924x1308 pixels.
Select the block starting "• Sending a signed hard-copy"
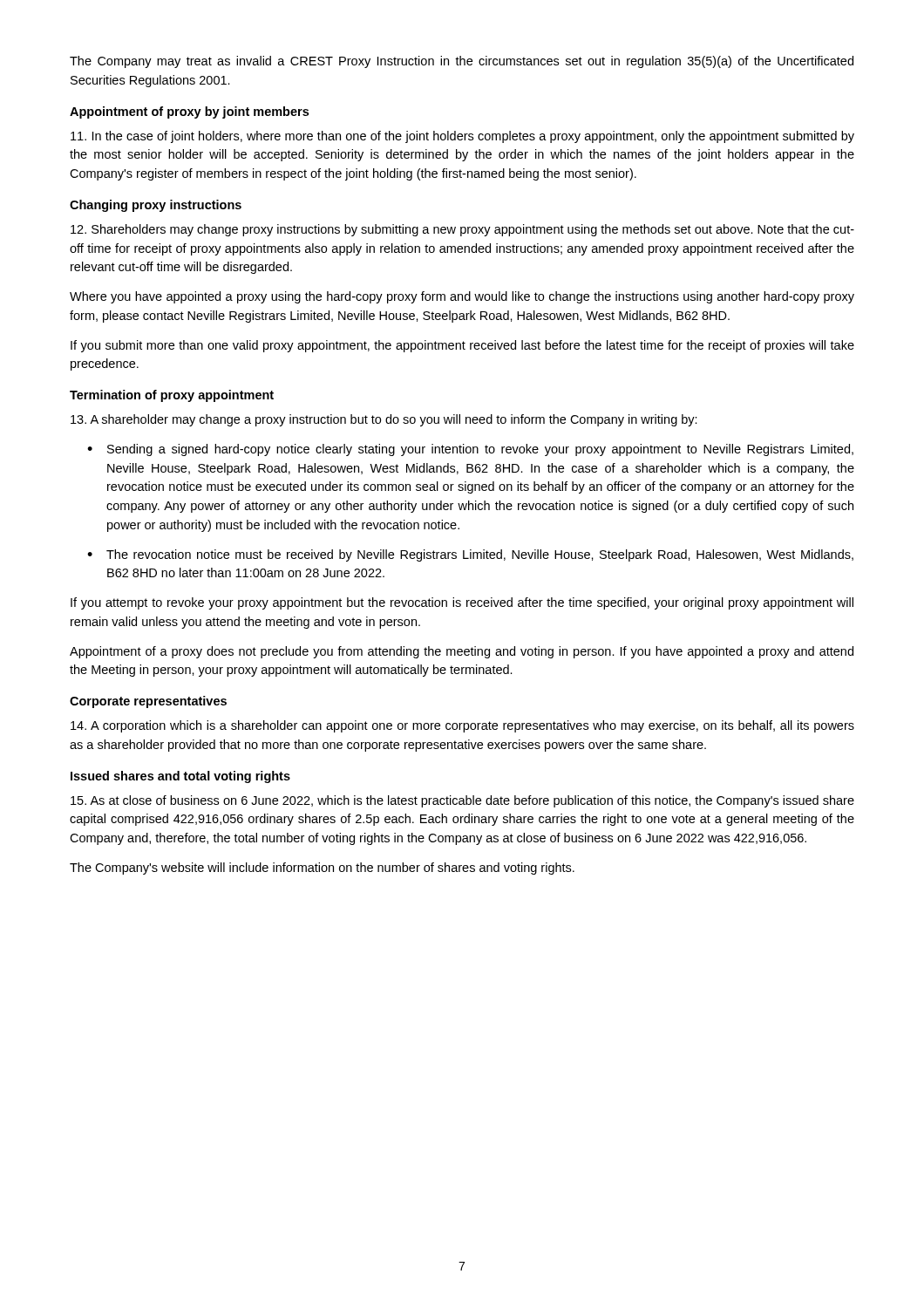click(x=471, y=488)
